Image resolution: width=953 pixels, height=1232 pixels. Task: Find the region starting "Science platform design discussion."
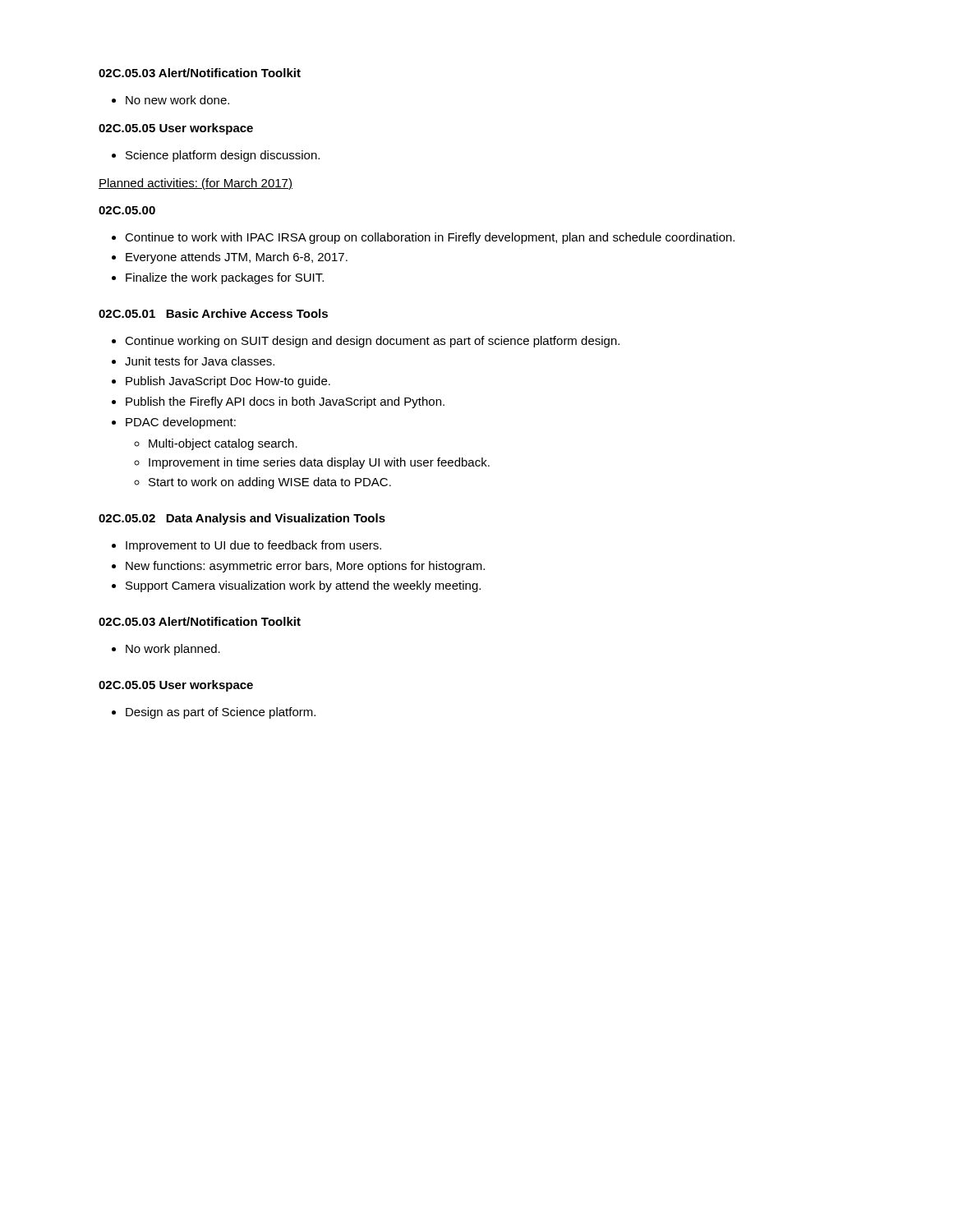216,156
